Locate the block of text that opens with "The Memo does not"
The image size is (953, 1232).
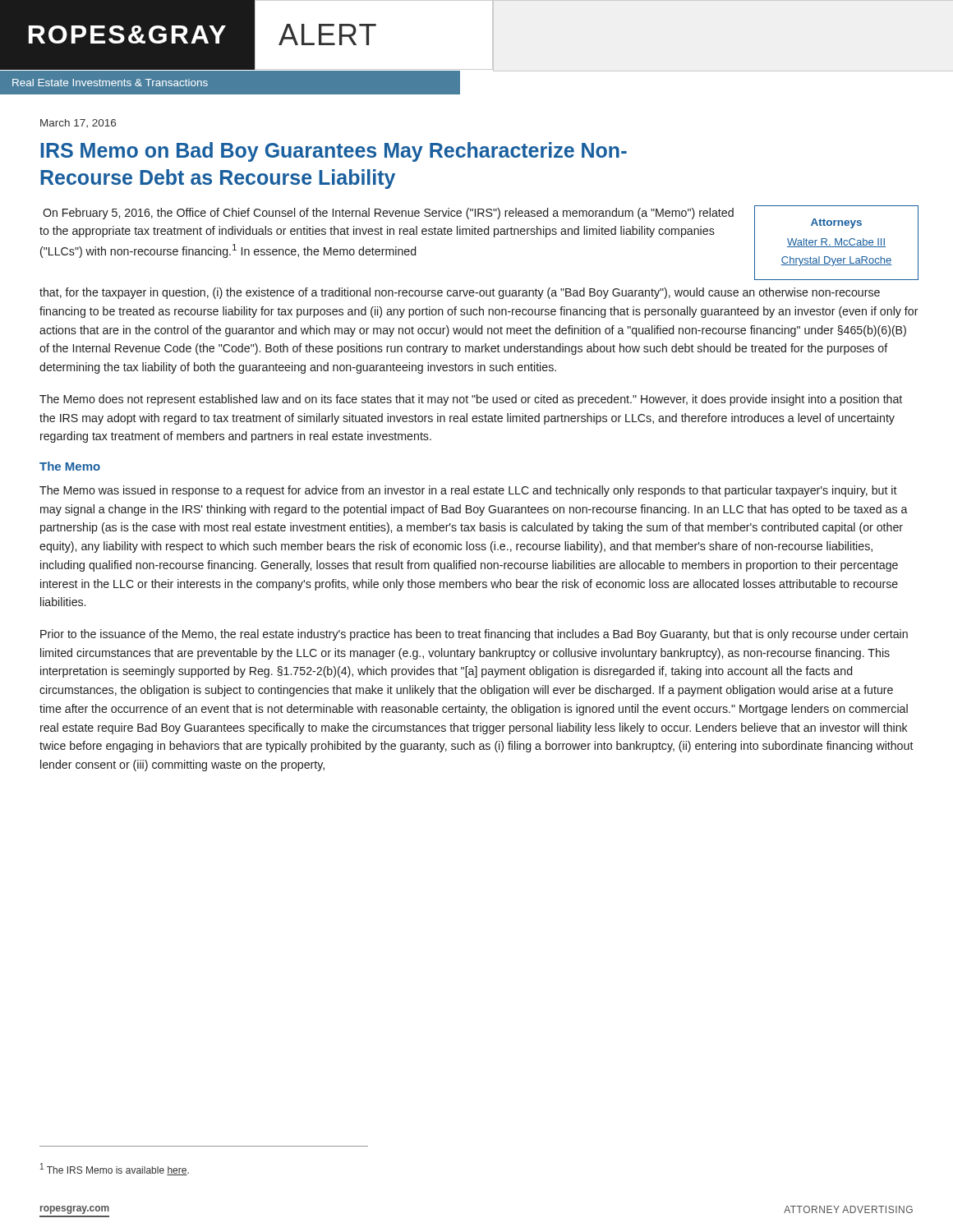[x=471, y=418]
